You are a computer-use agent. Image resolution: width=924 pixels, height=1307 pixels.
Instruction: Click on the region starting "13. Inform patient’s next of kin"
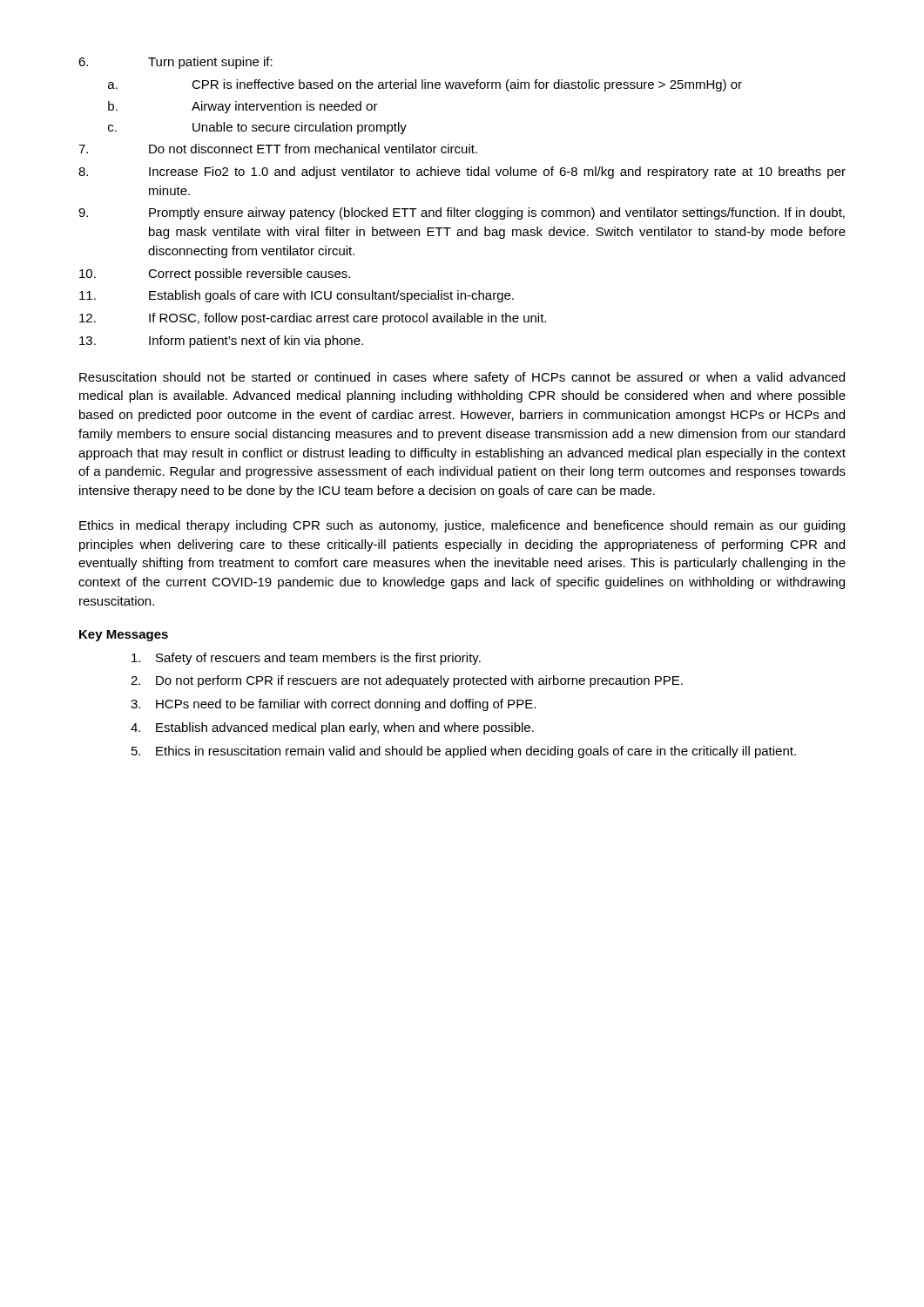click(221, 340)
